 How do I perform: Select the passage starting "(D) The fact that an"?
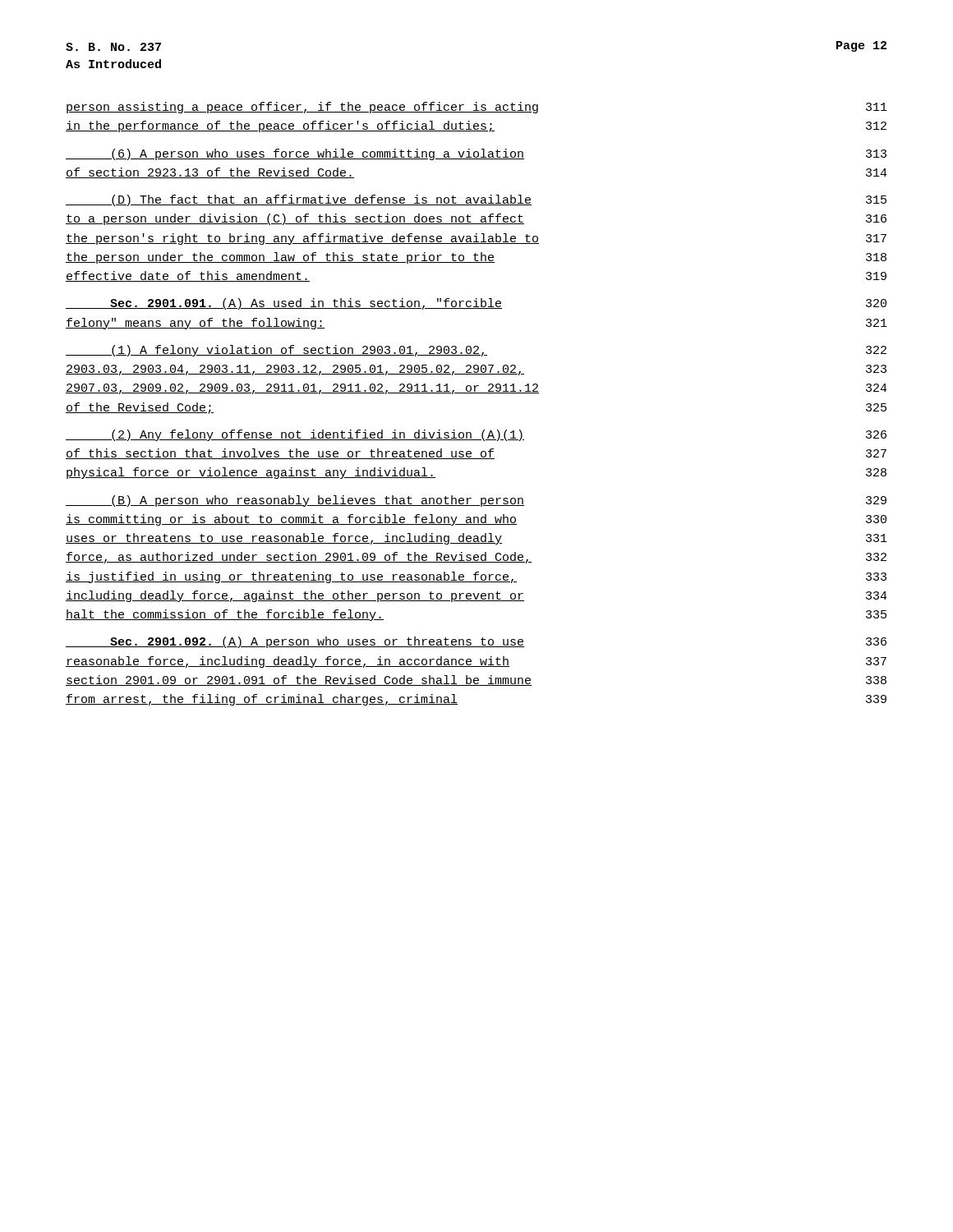tap(476, 239)
